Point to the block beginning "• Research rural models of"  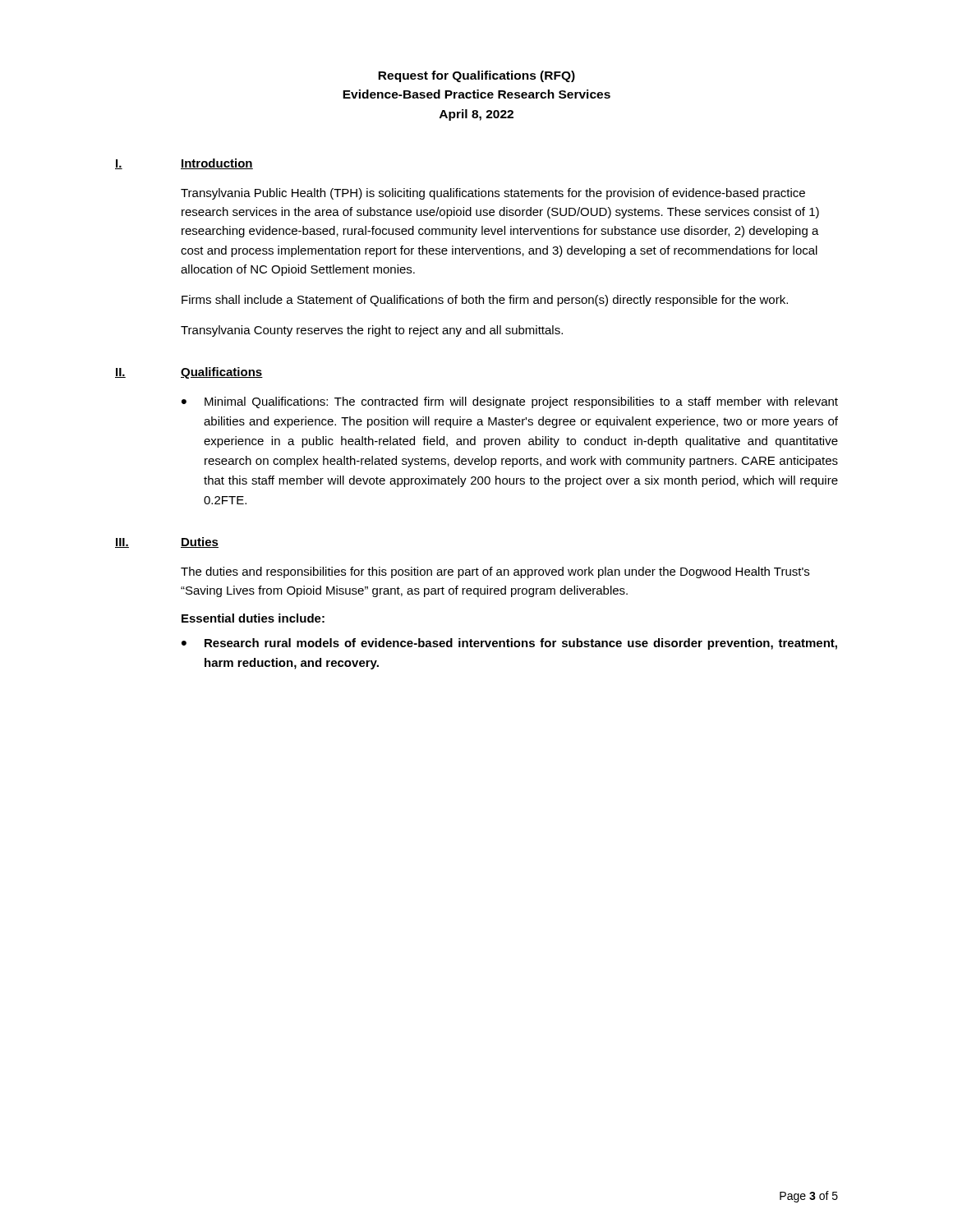(x=509, y=653)
